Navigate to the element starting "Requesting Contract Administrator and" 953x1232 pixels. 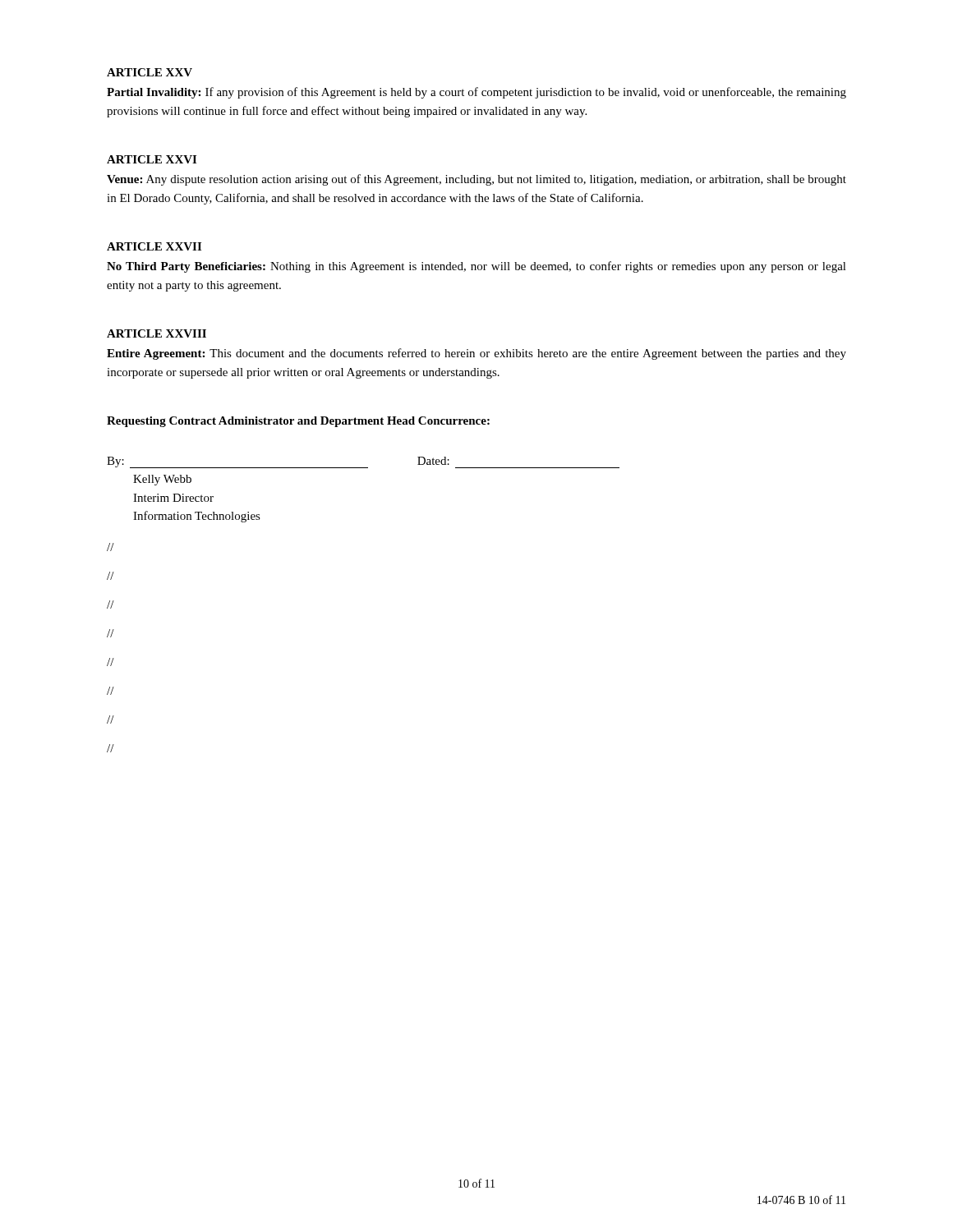[x=476, y=421]
